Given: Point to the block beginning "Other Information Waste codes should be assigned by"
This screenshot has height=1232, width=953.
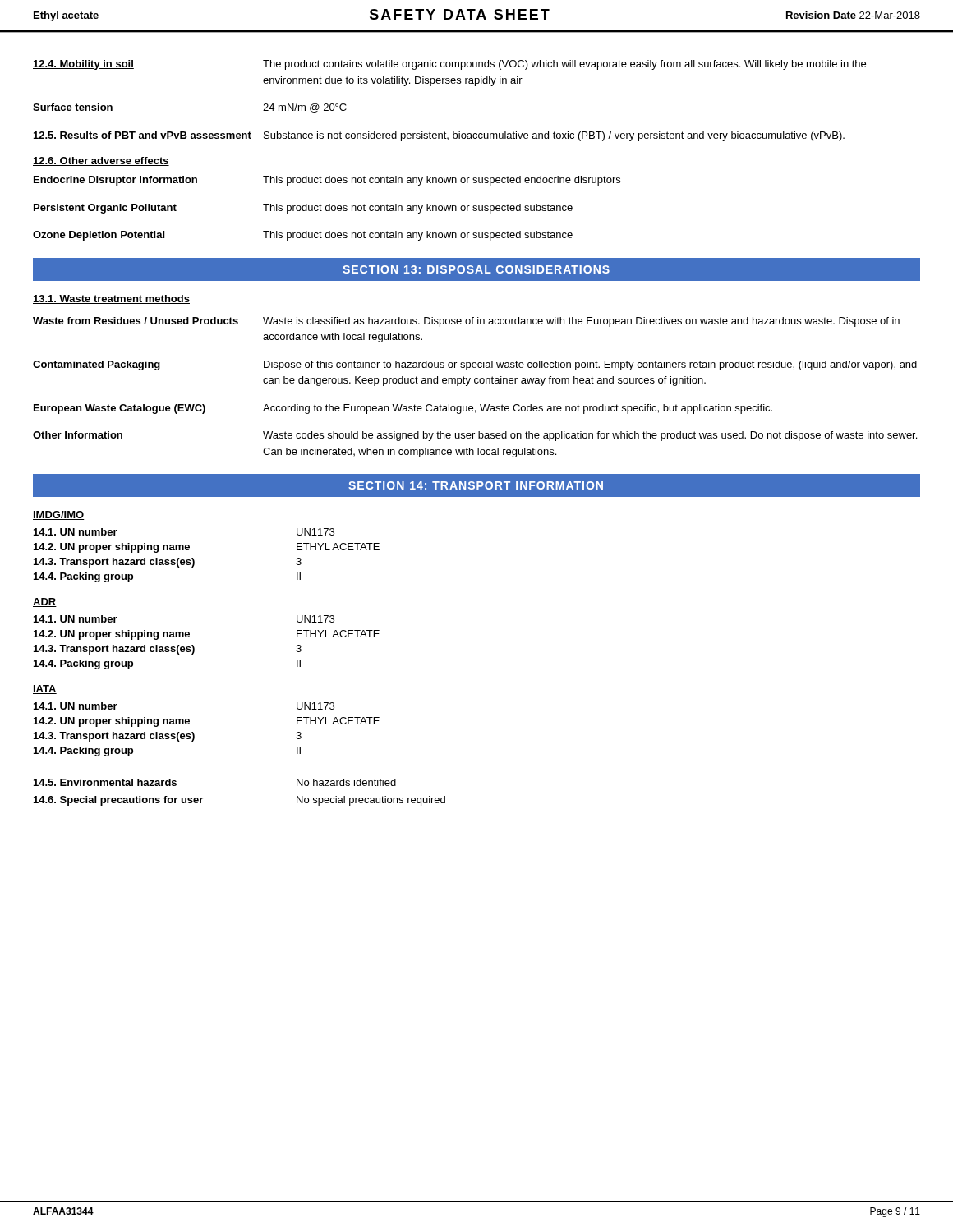Looking at the screenshot, I should (476, 443).
